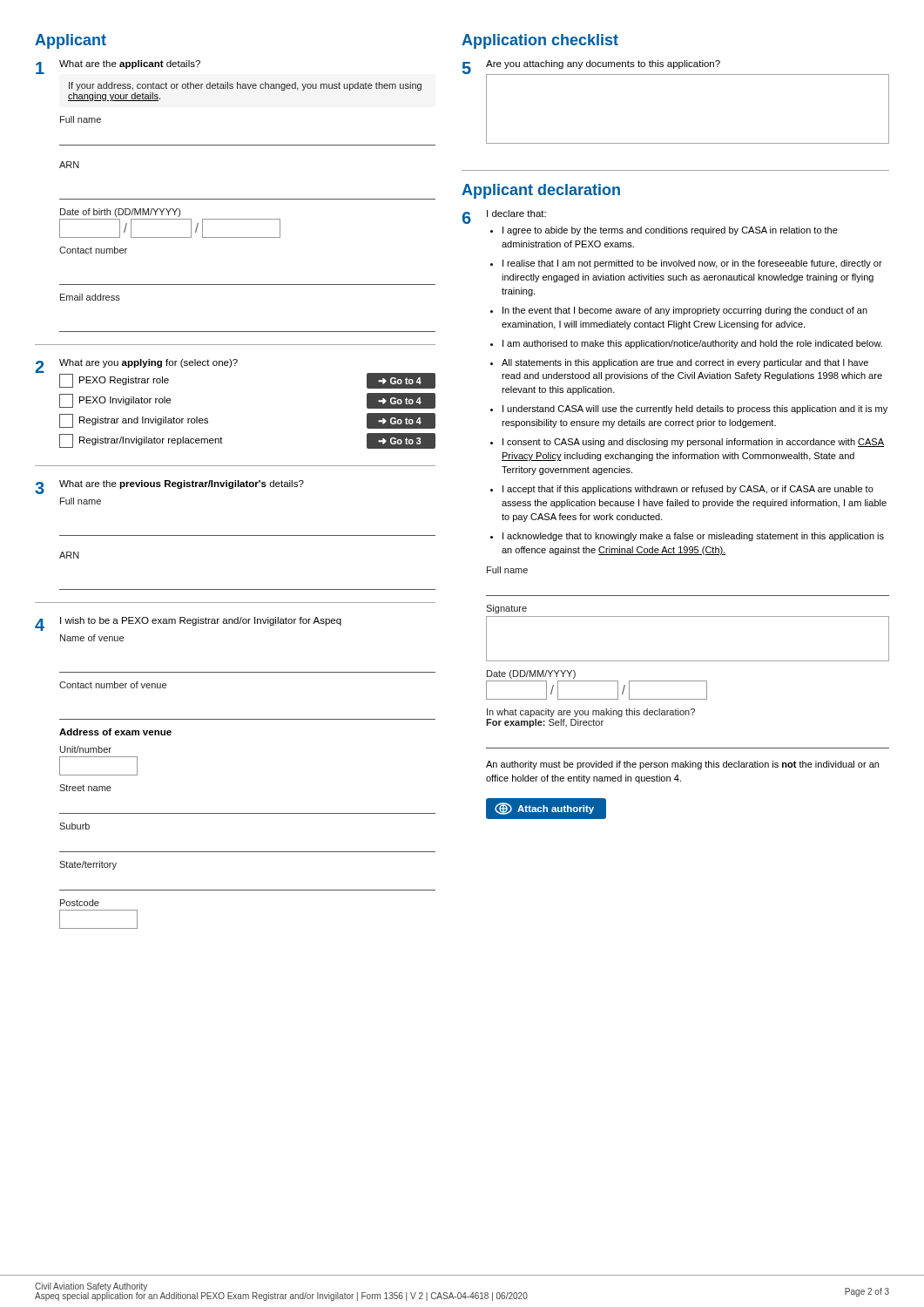Point to the element starting "In the event that I"

(685, 317)
